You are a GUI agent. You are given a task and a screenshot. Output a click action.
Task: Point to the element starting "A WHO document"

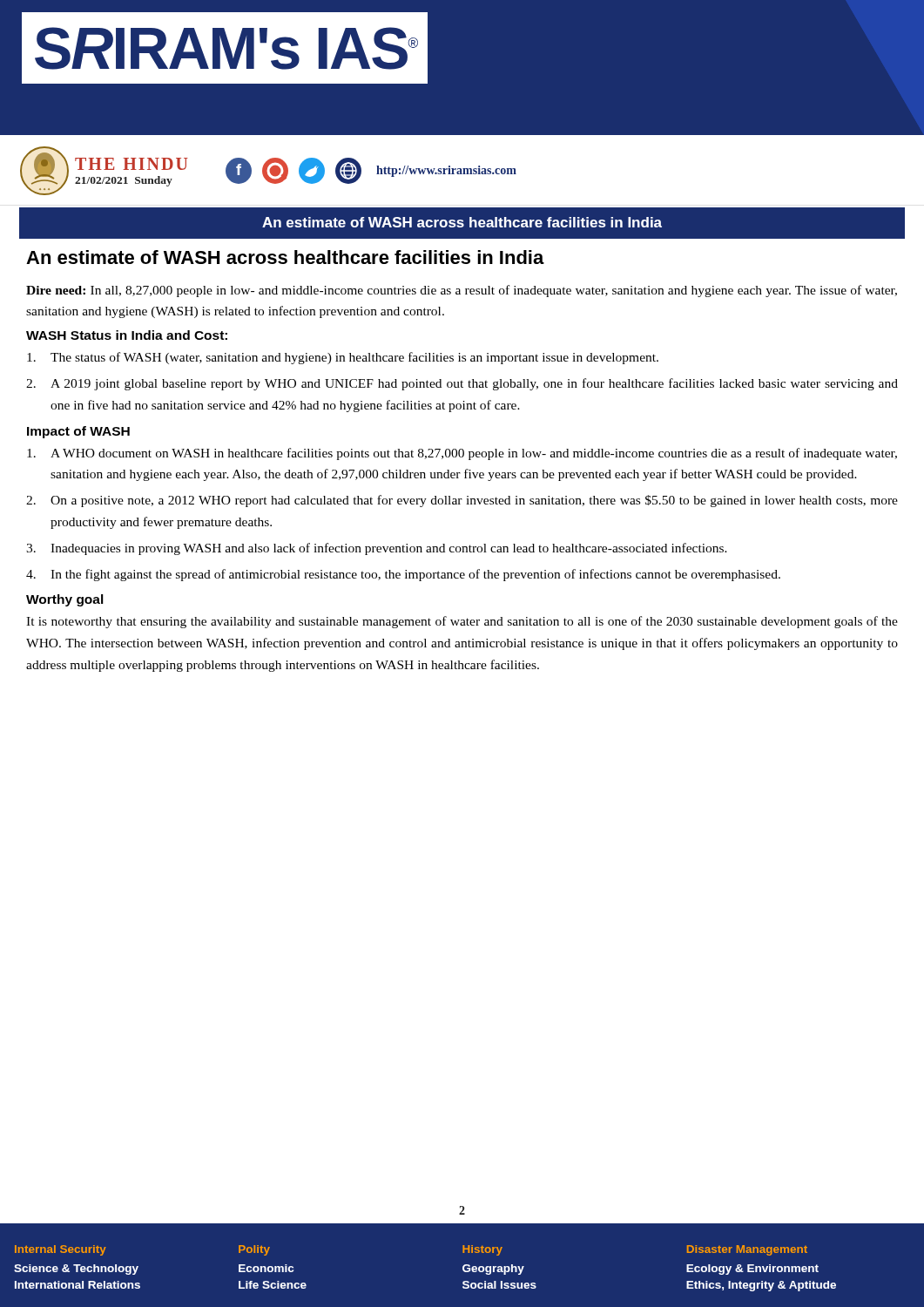(x=462, y=462)
